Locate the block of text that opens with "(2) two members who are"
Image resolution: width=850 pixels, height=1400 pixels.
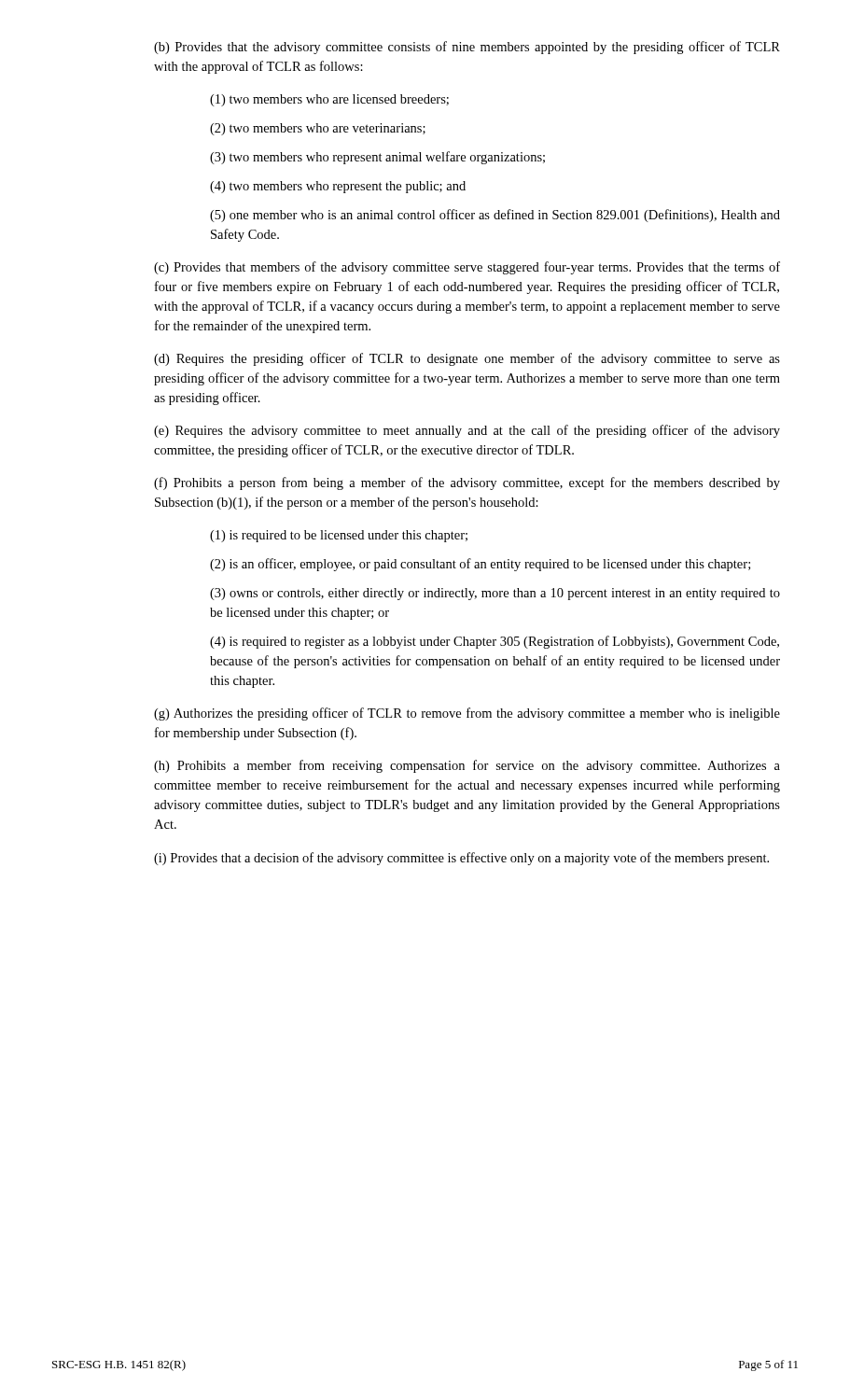[318, 128]
